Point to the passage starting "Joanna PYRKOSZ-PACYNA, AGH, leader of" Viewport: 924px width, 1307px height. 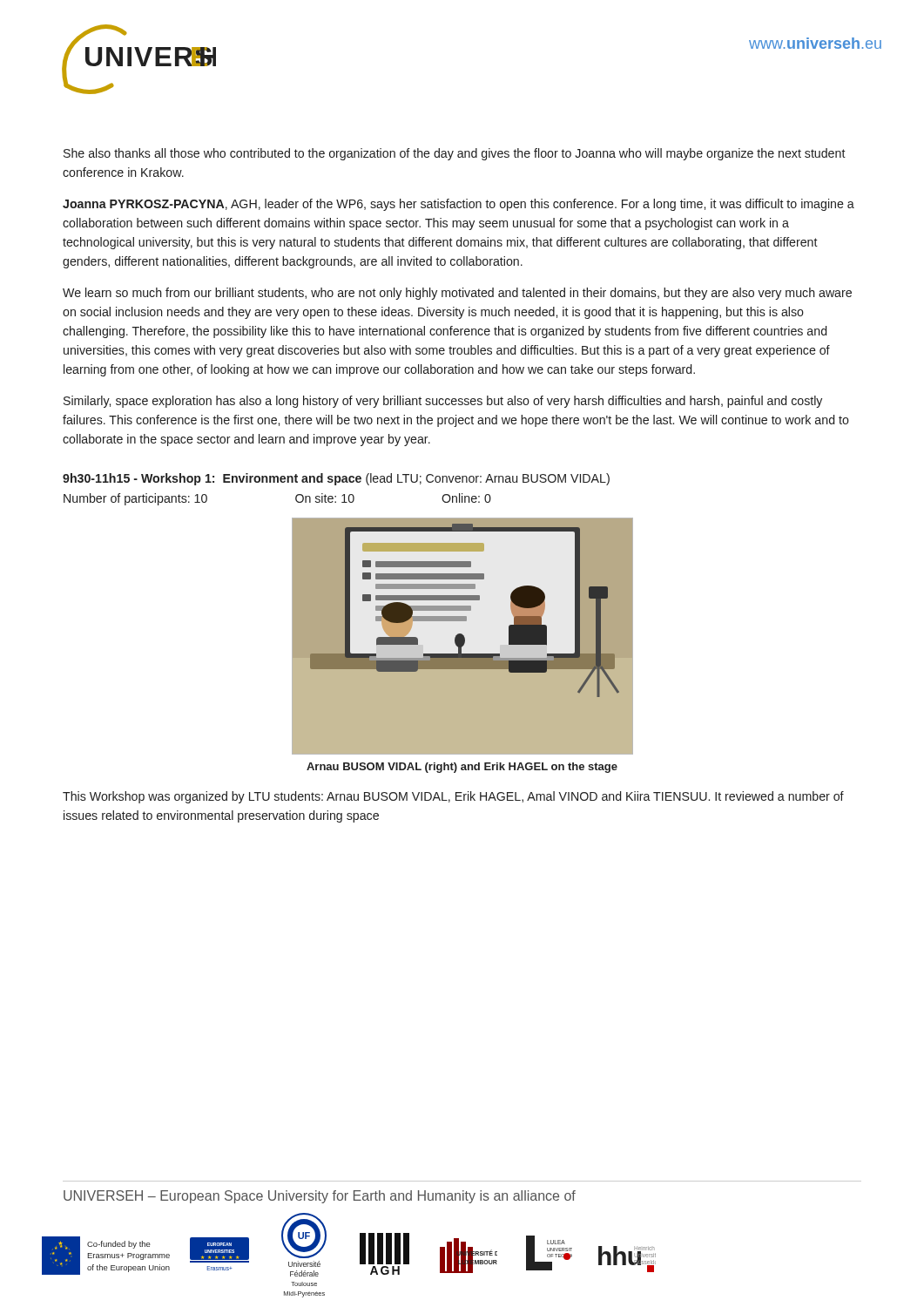pyautogui.click(x=462, y=233)
